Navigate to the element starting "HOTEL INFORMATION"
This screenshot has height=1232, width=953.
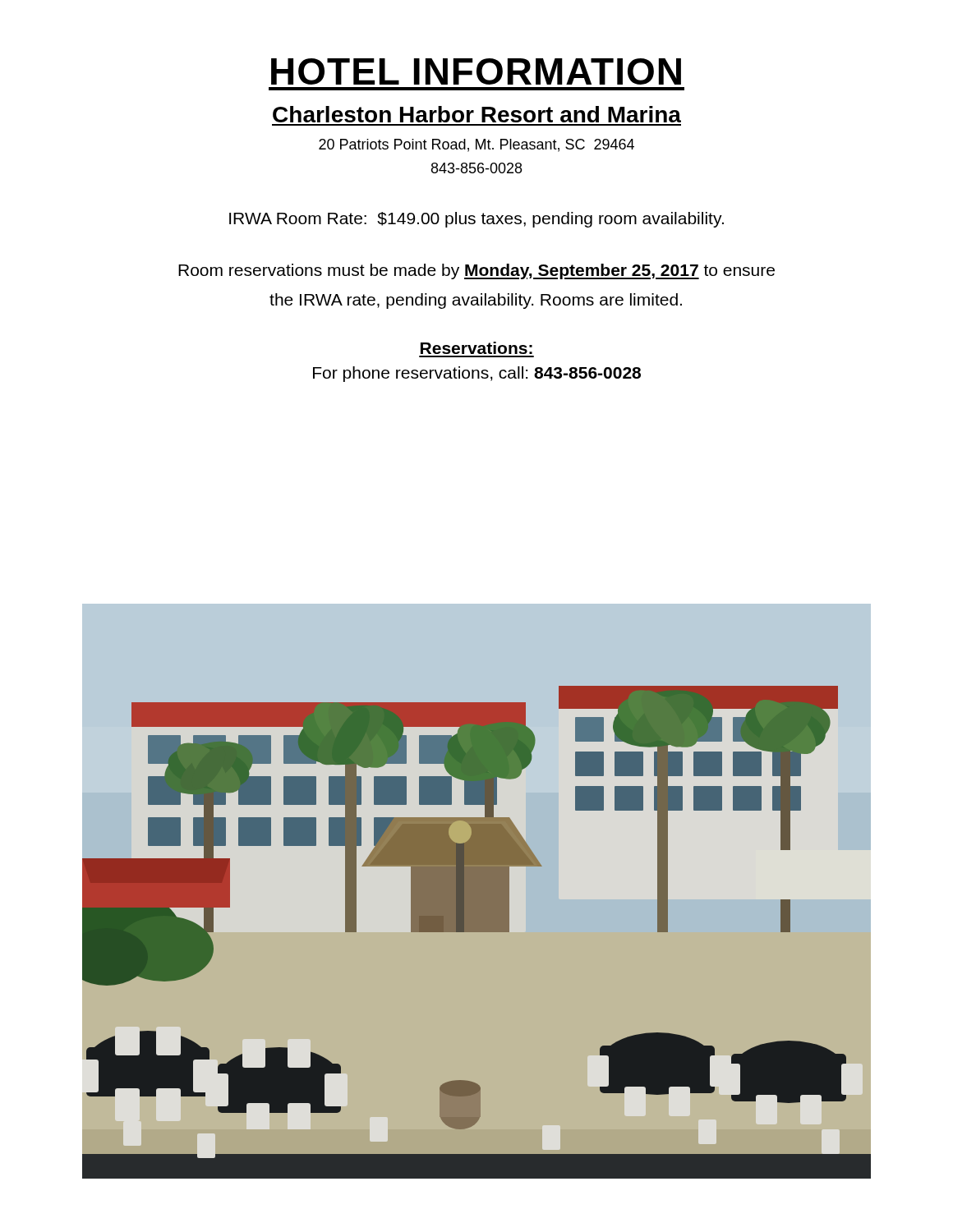coord(476,71)
